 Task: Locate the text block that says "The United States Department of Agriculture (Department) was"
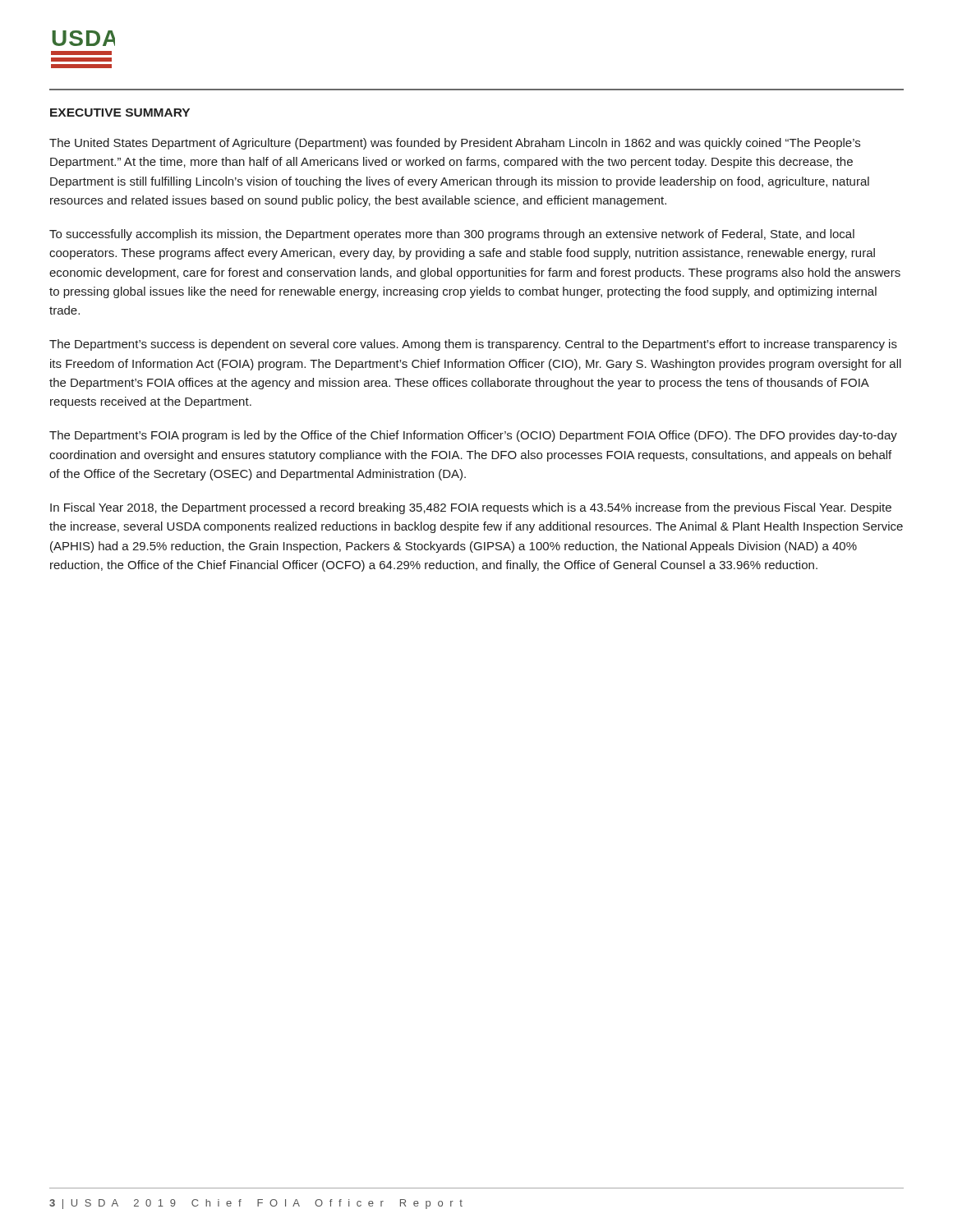click(459, 171)
